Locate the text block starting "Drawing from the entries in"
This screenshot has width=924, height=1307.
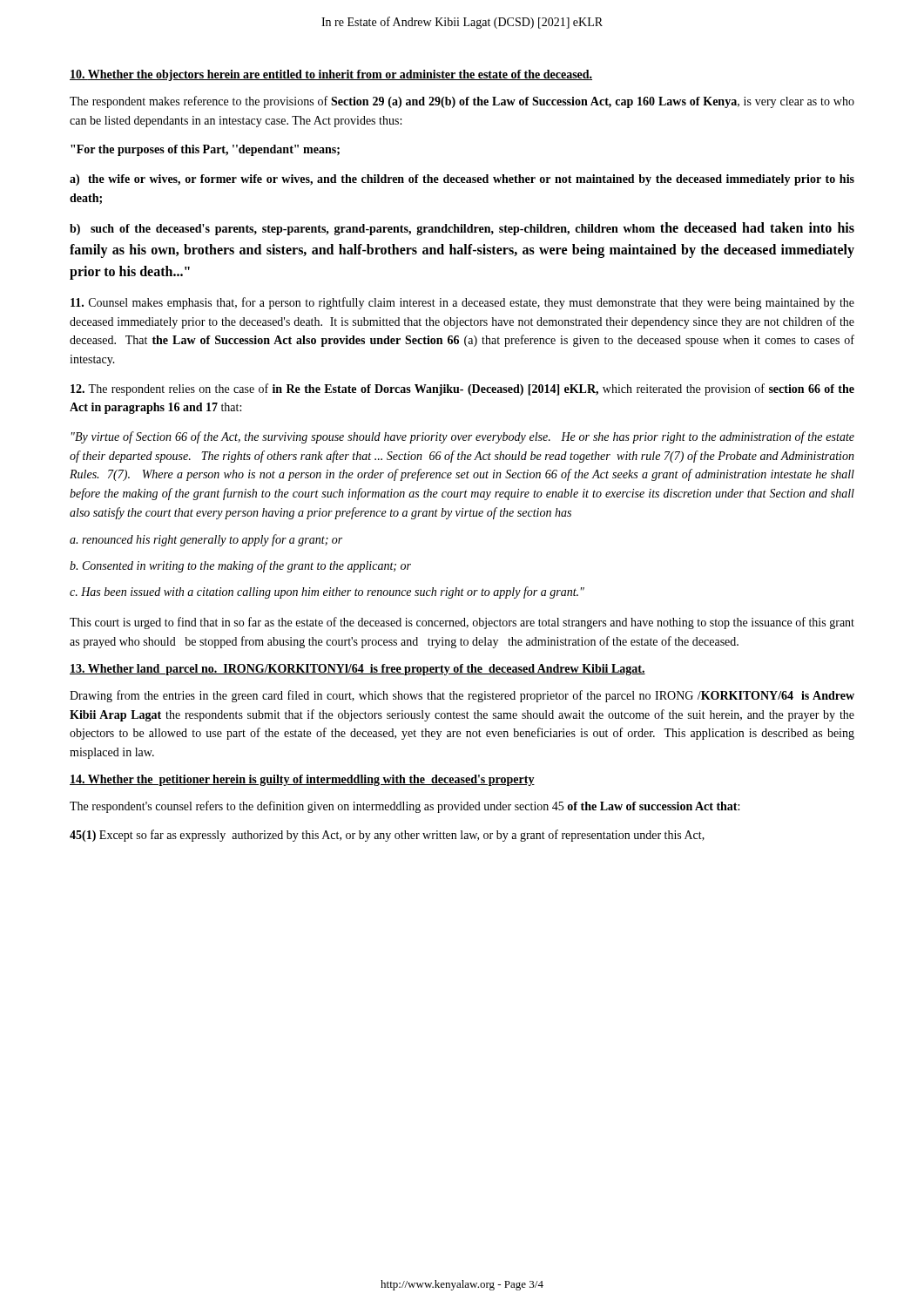point(462,724)
